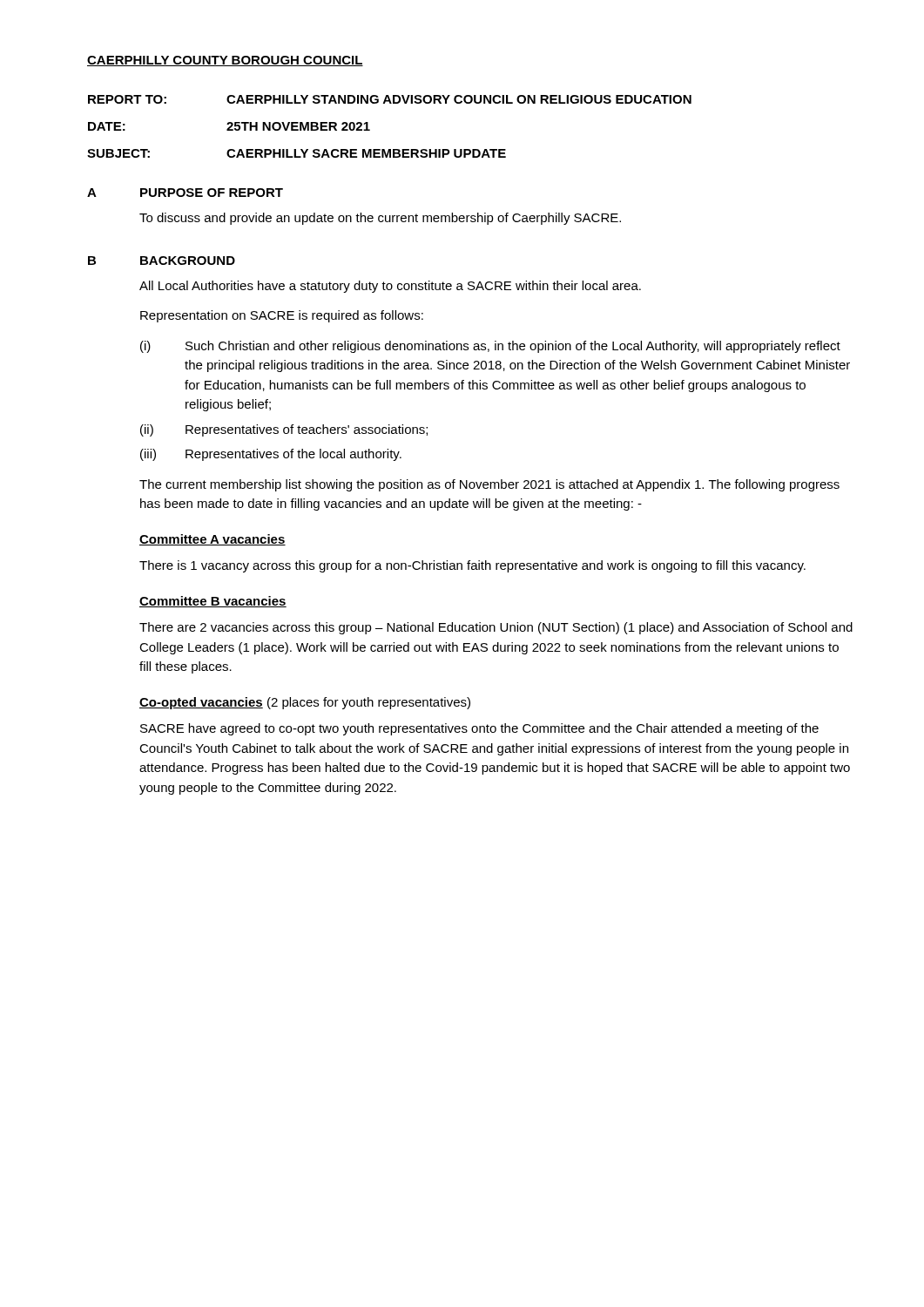Navigate to the region starting "The current membership list showing the position"

(497, 494)
